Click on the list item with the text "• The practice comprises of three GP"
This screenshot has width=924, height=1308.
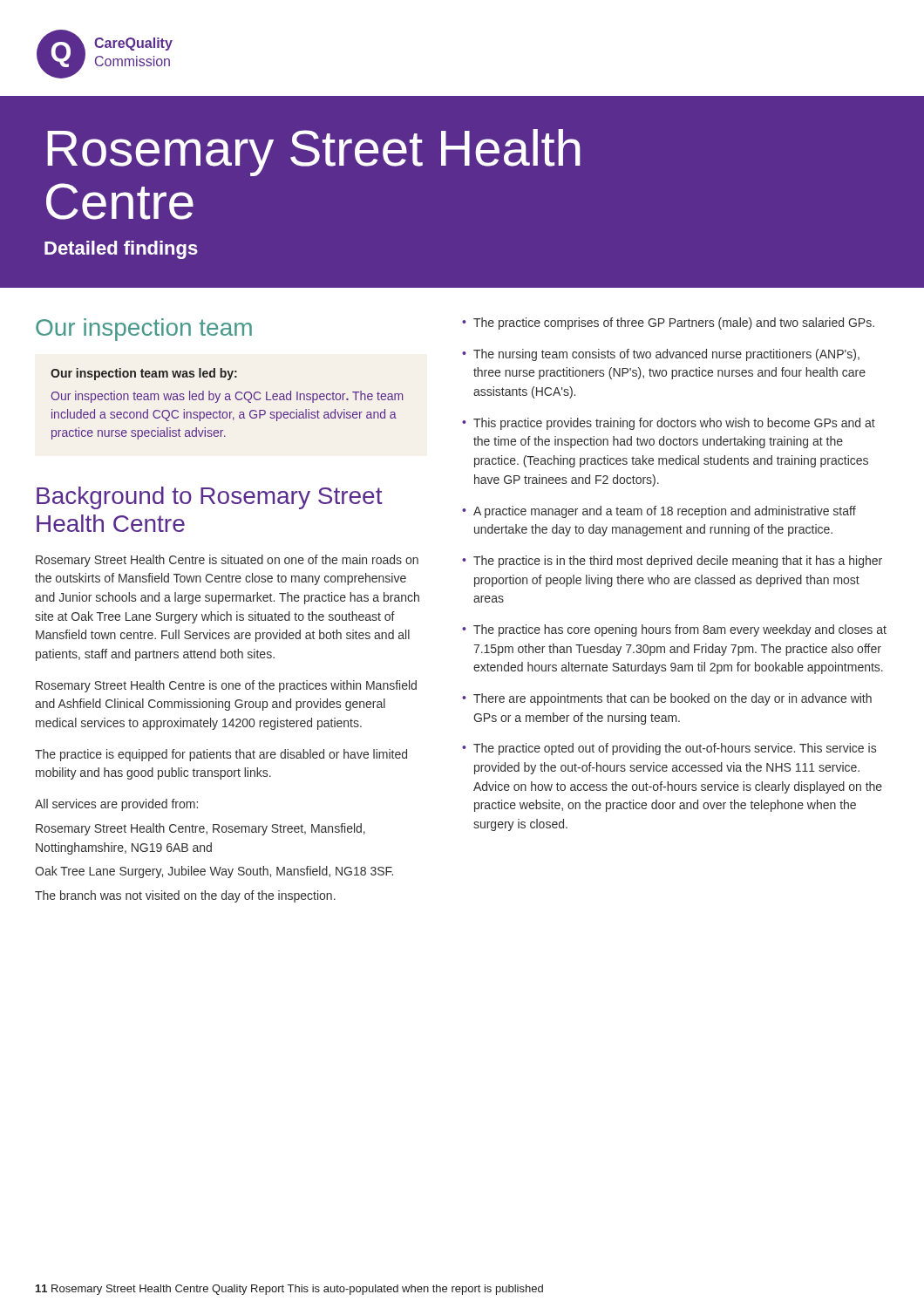pos(669,323)
